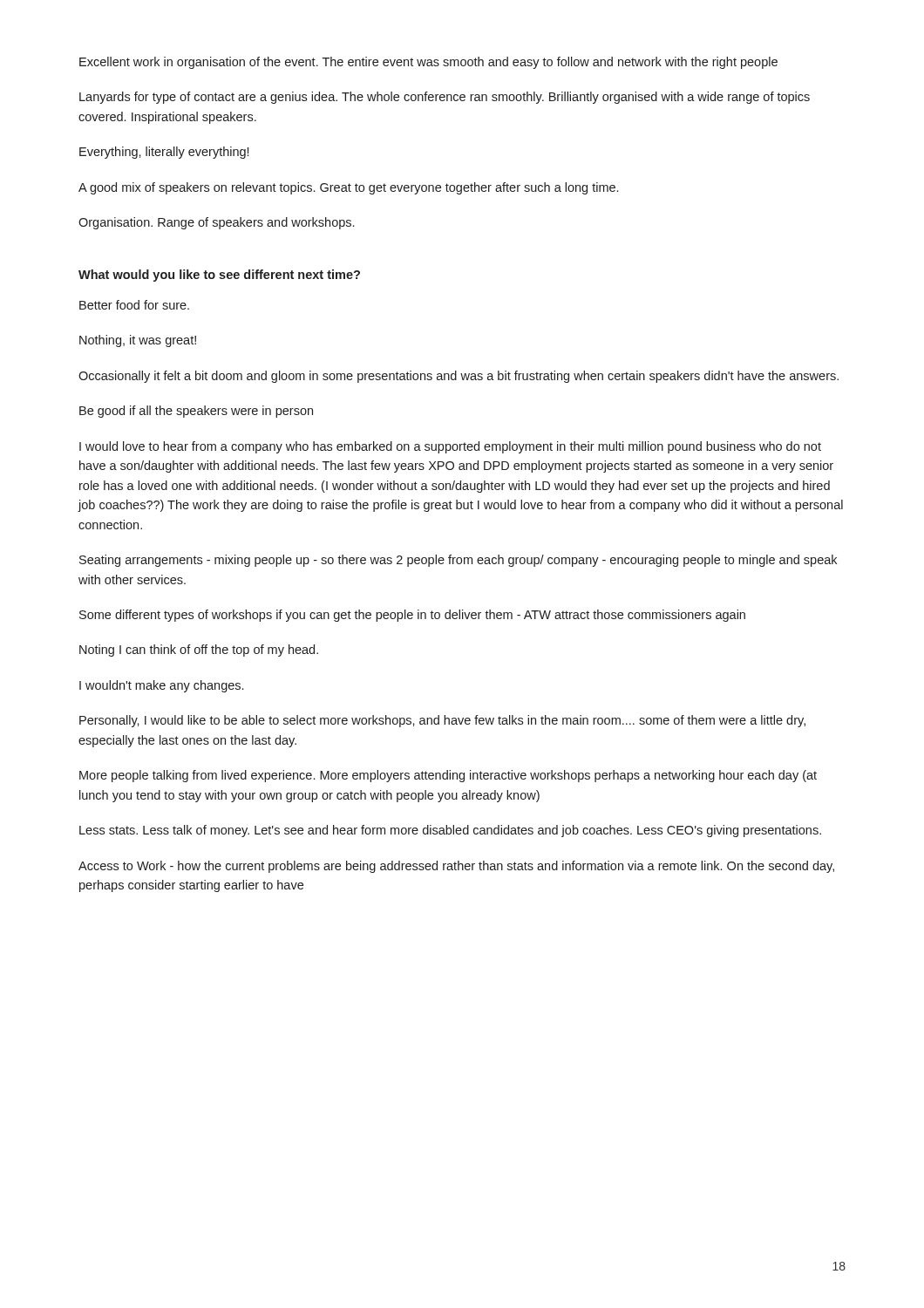Find the text block that reads "Some different types"
The image size is (924, 1308).
click(x=412, y=615)
